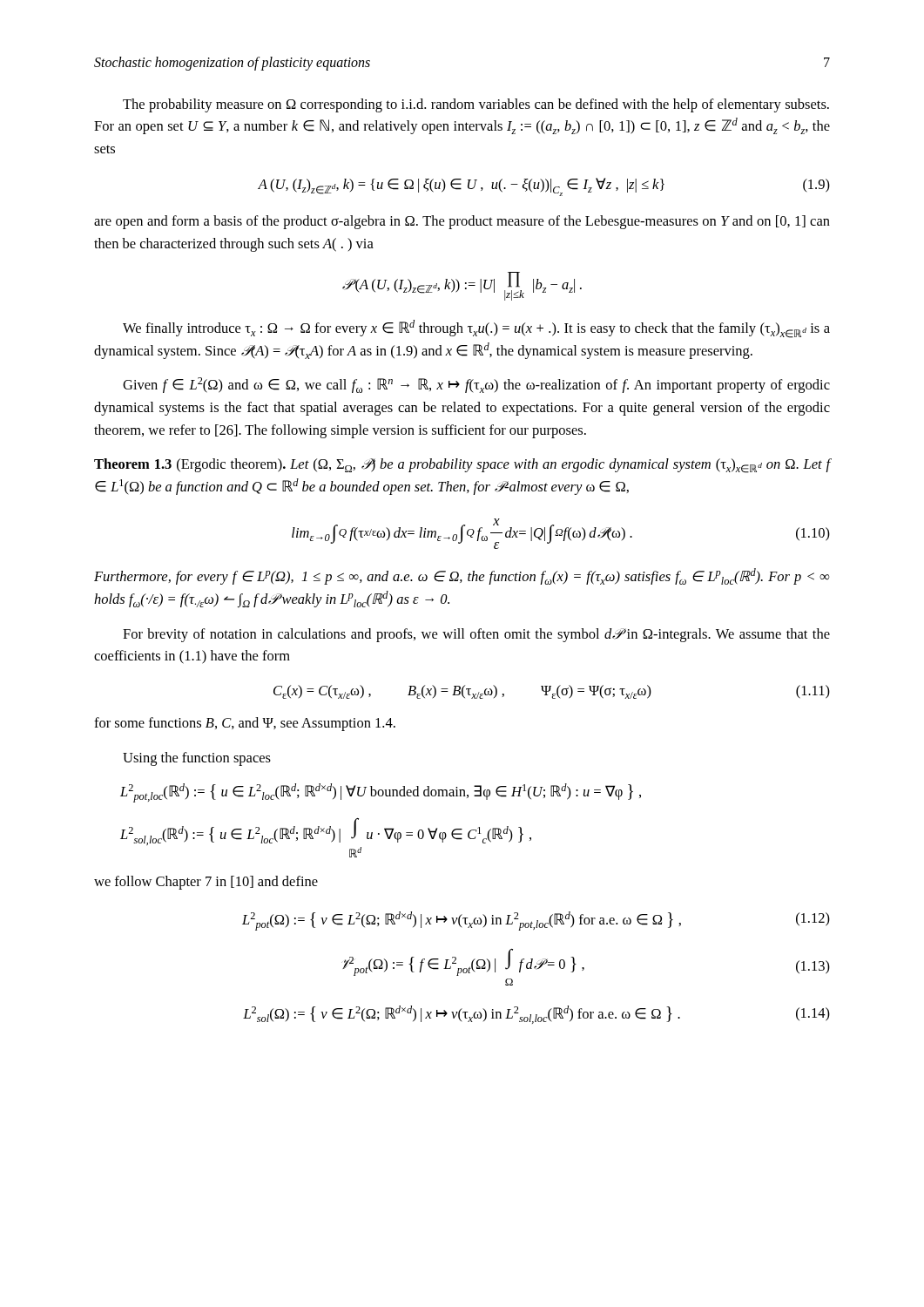
Task: Find the text block containing "for some functions B, C, and Ψ,"
Action: pyautogui.click(x=245, y=724)
